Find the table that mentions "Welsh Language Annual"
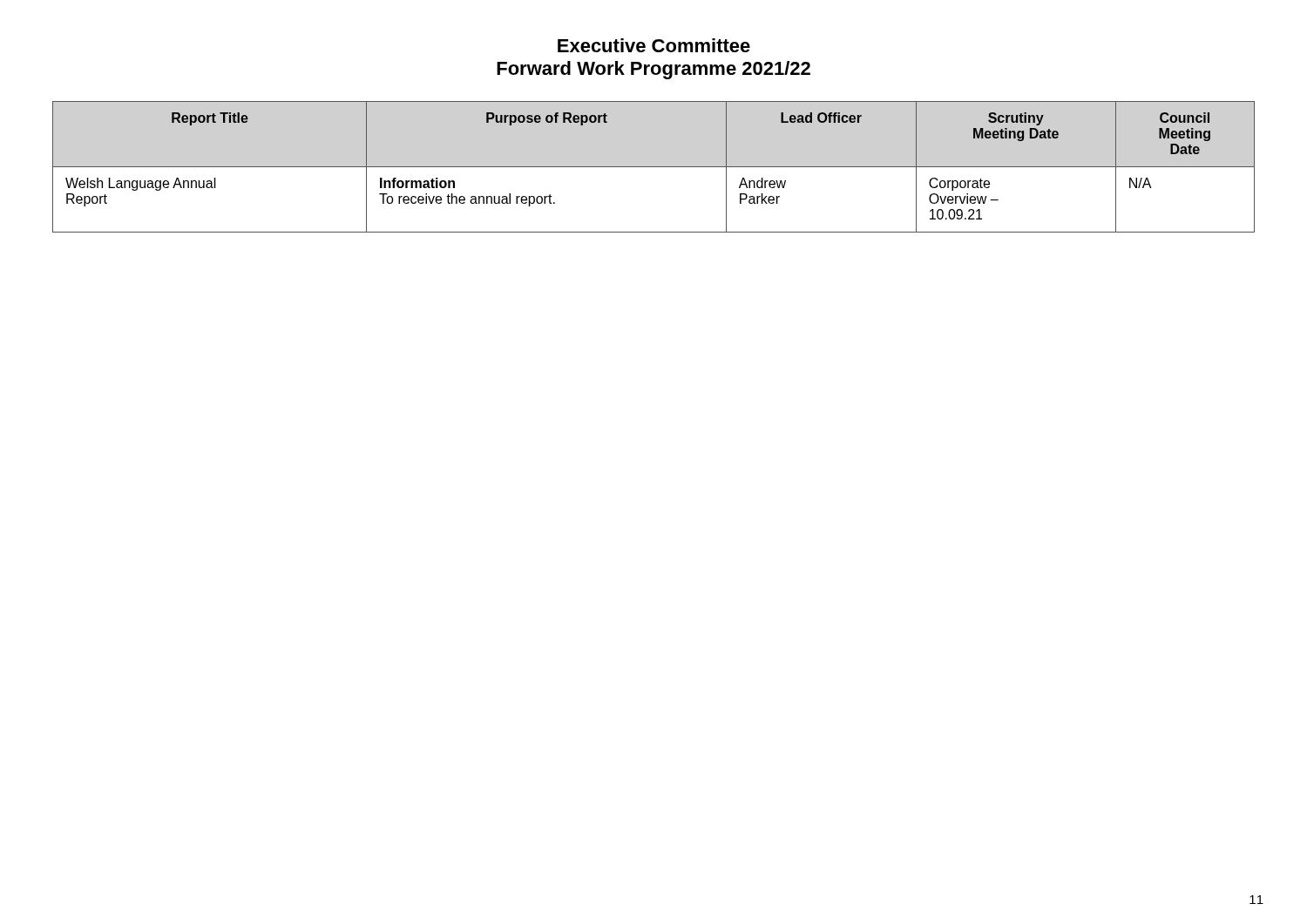 click(x=654, y=167)
